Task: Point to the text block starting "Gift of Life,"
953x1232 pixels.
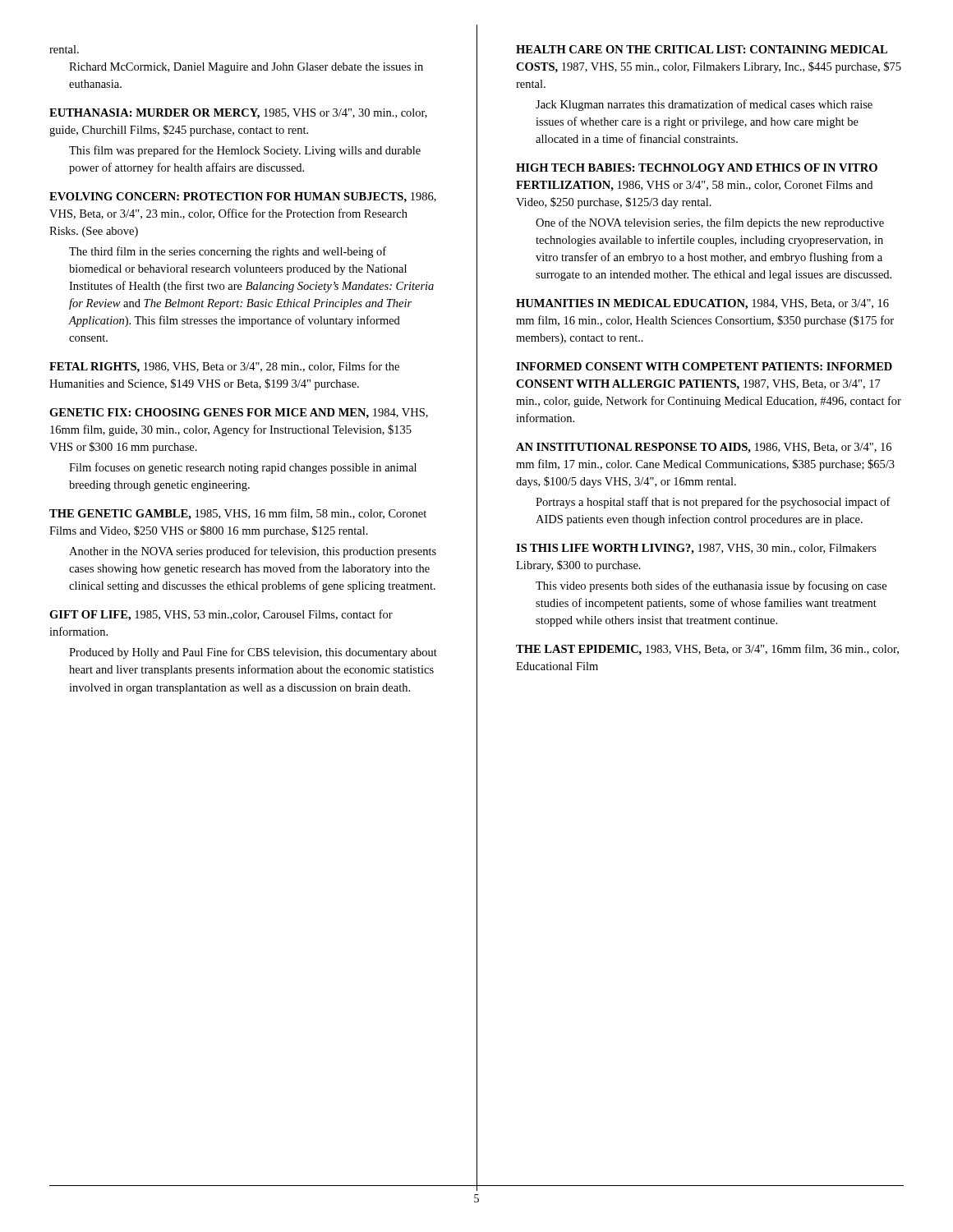Action: (243, 652)
